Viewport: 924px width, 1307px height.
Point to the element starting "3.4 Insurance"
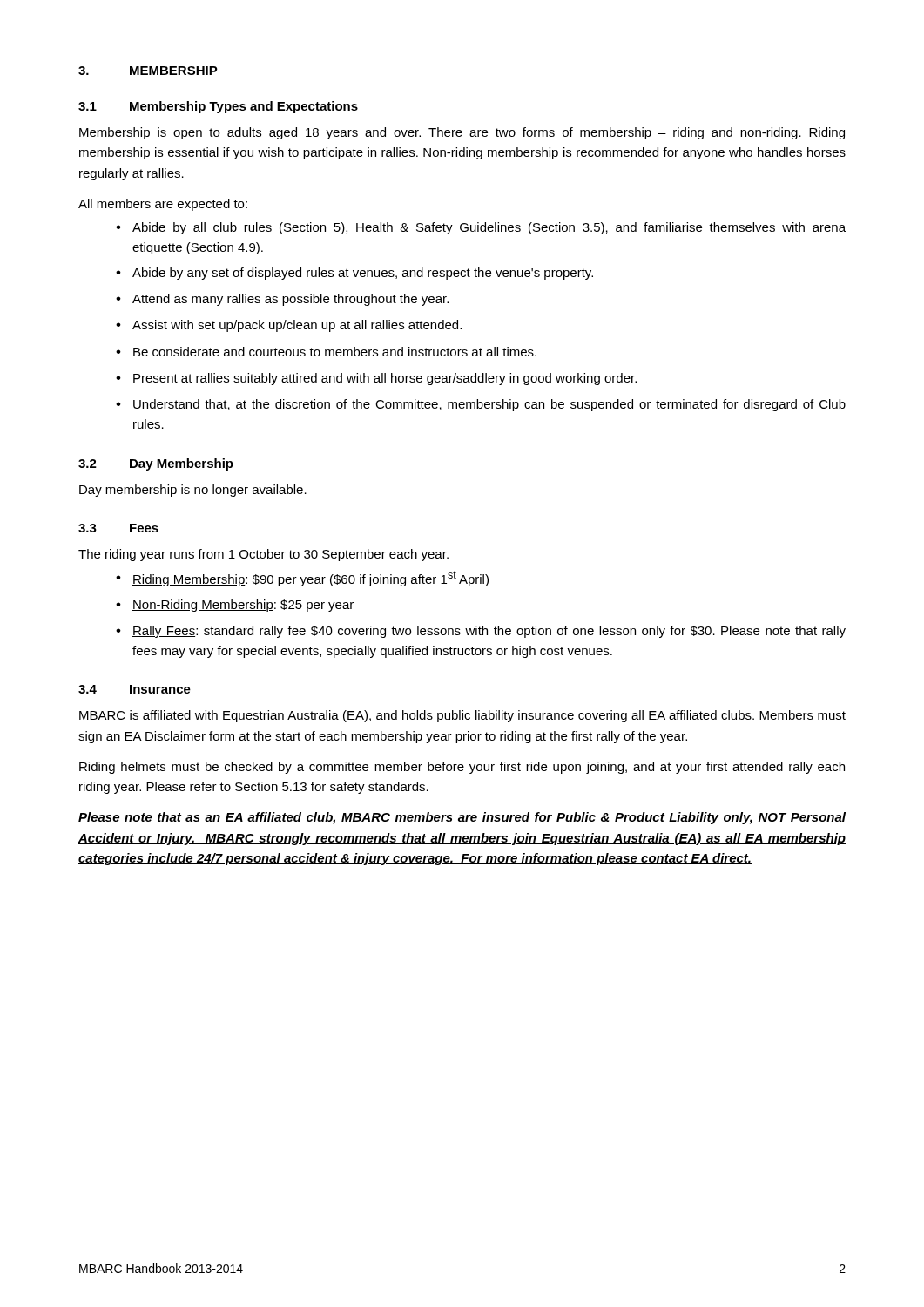pos(134,689)
